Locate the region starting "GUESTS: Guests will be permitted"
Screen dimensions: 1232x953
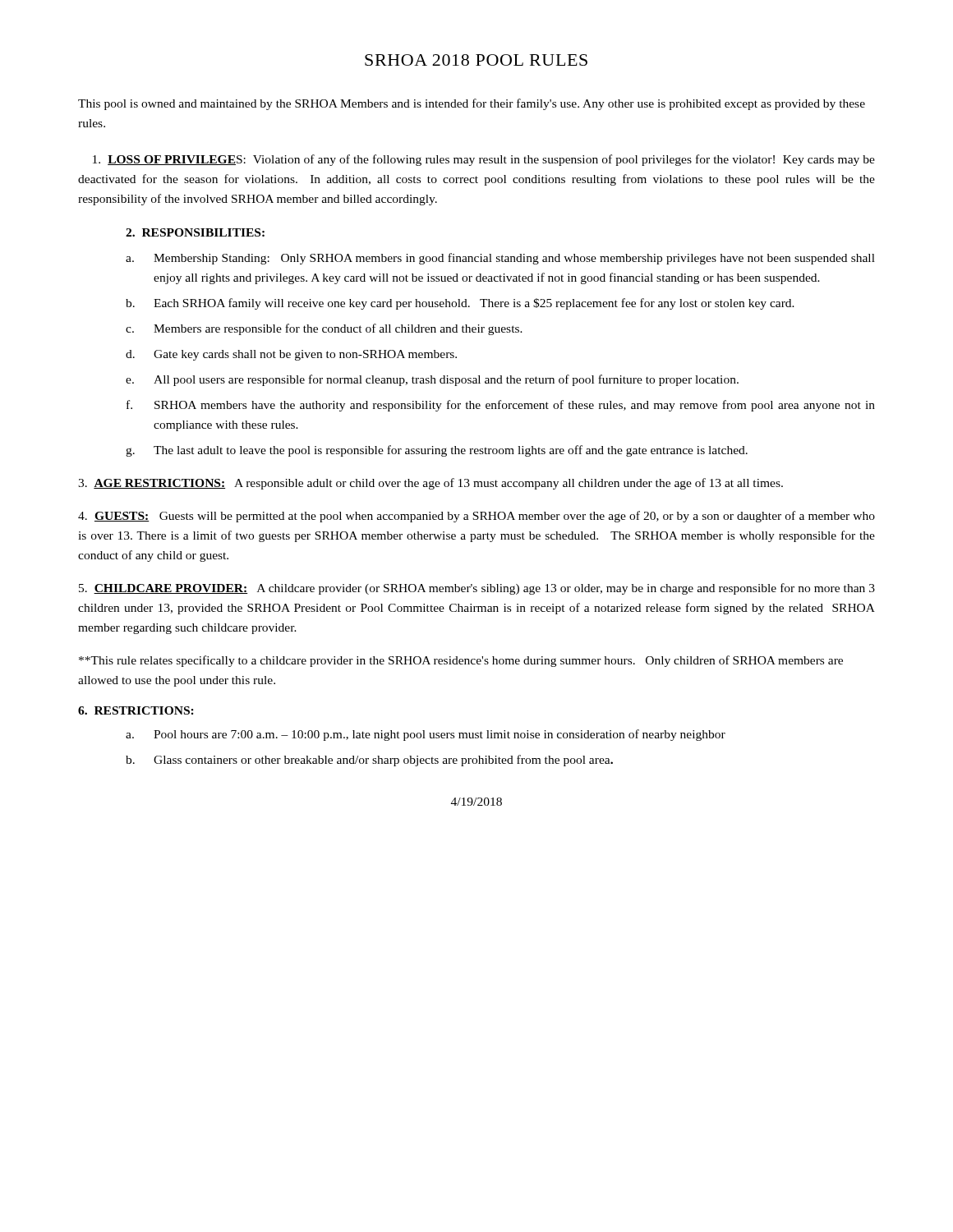(476, 535)
